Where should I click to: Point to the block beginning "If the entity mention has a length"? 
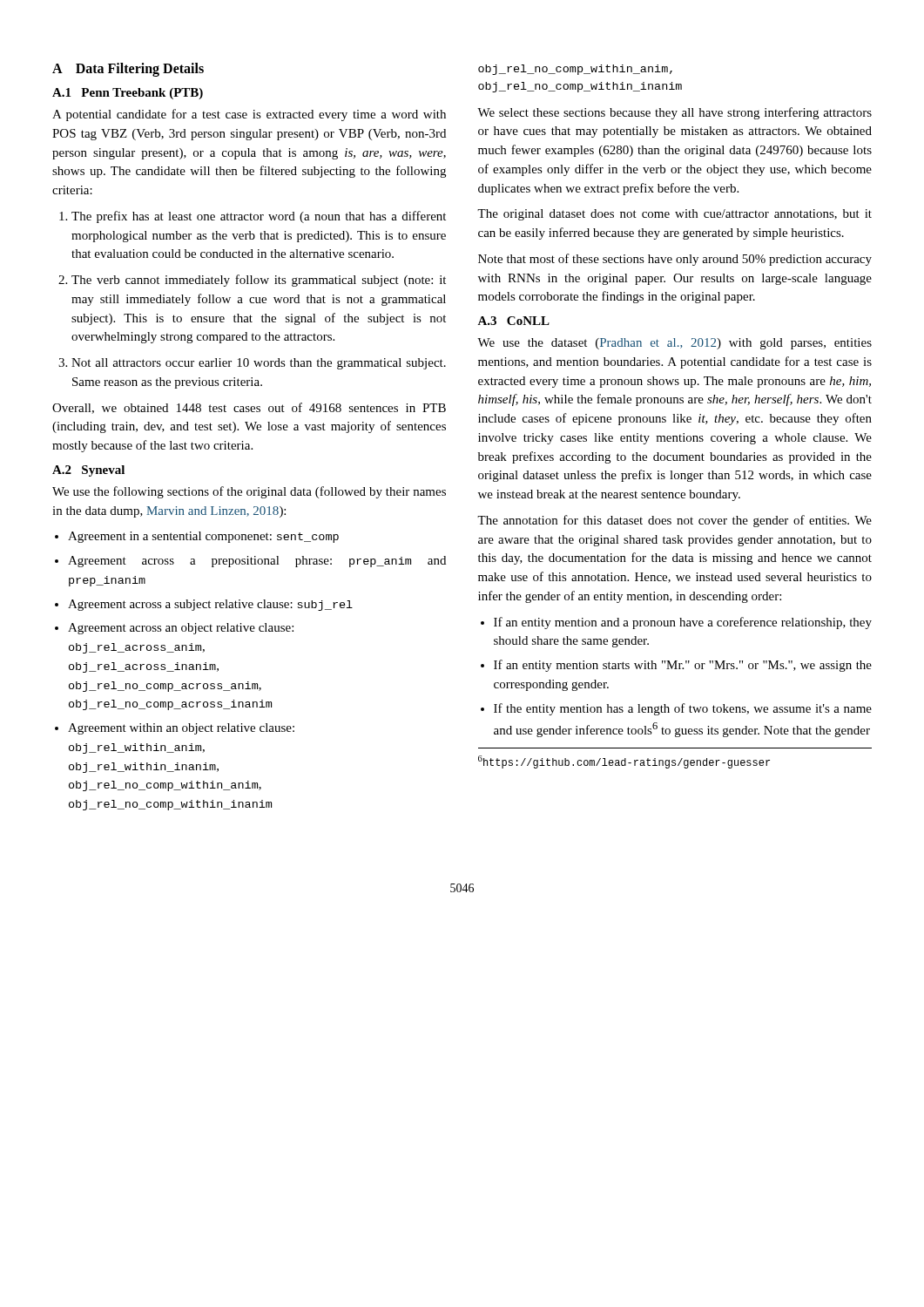pyautogui.click(x=683, y=720)
